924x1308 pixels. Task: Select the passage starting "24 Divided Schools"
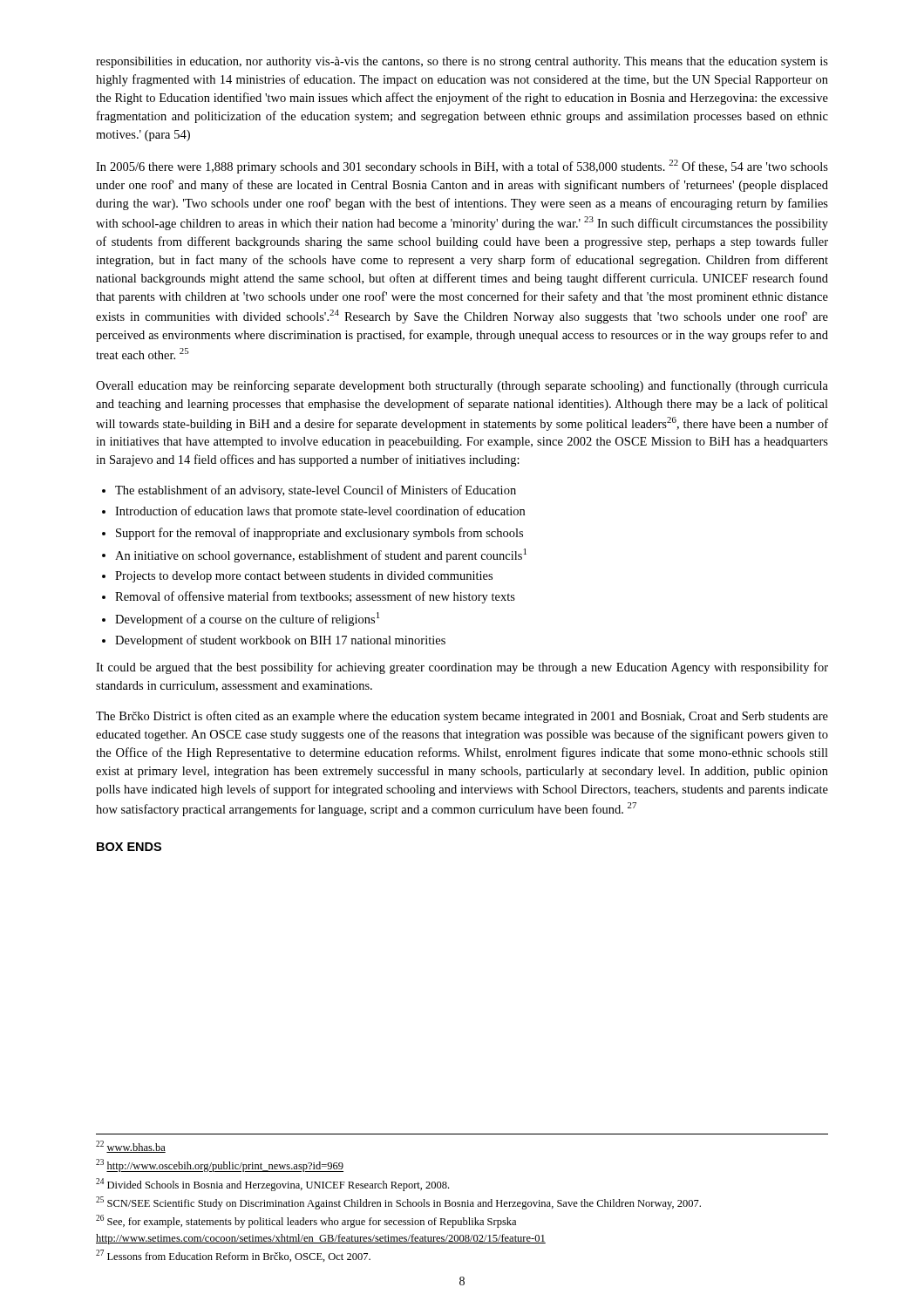(x=273, y=1184)
